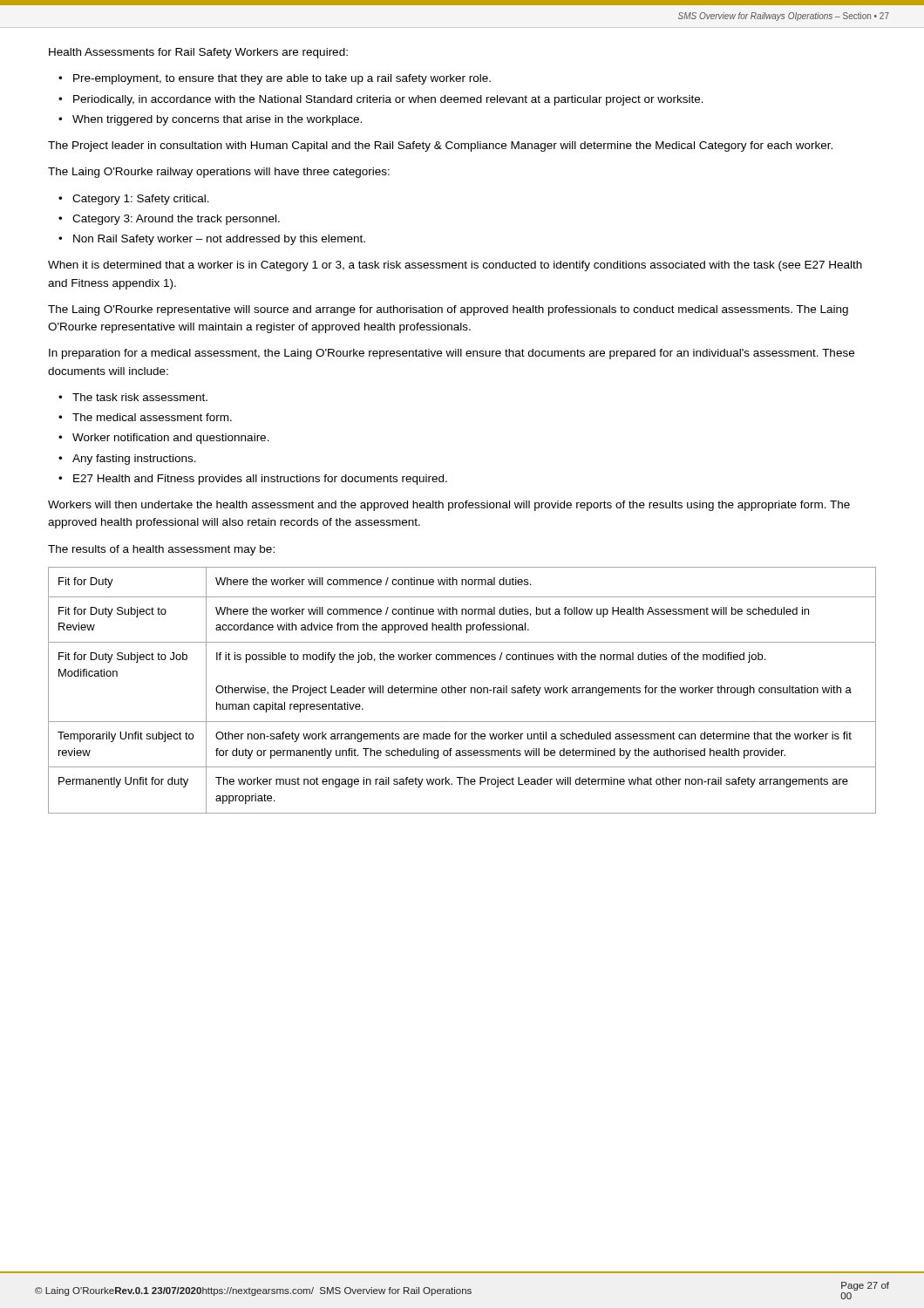
Task: Locate the list item containing "Pre-employment, to ensure that"
Action: click(x=282, y=78)
